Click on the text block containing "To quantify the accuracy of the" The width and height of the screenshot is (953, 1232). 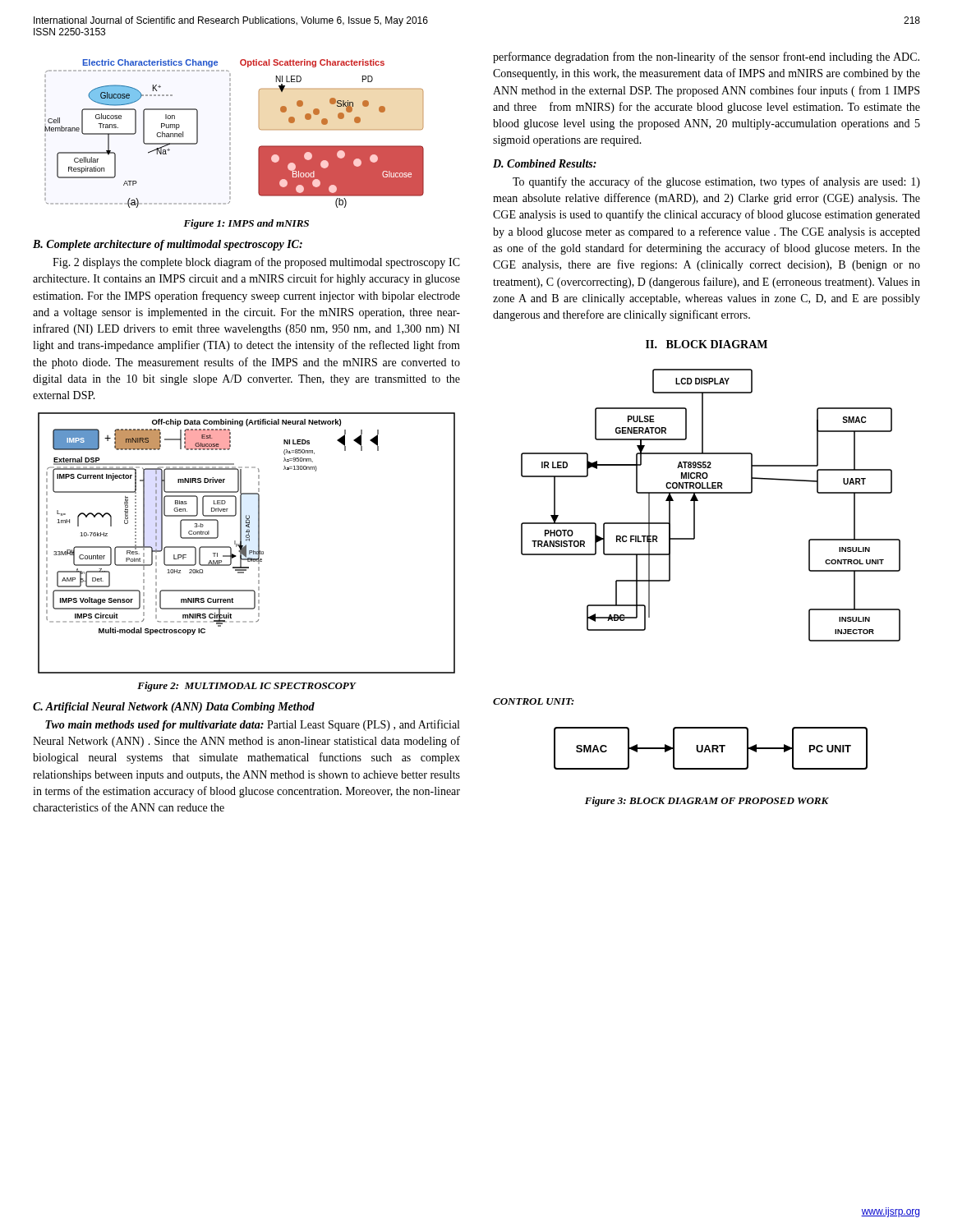[x=707, y=248]
